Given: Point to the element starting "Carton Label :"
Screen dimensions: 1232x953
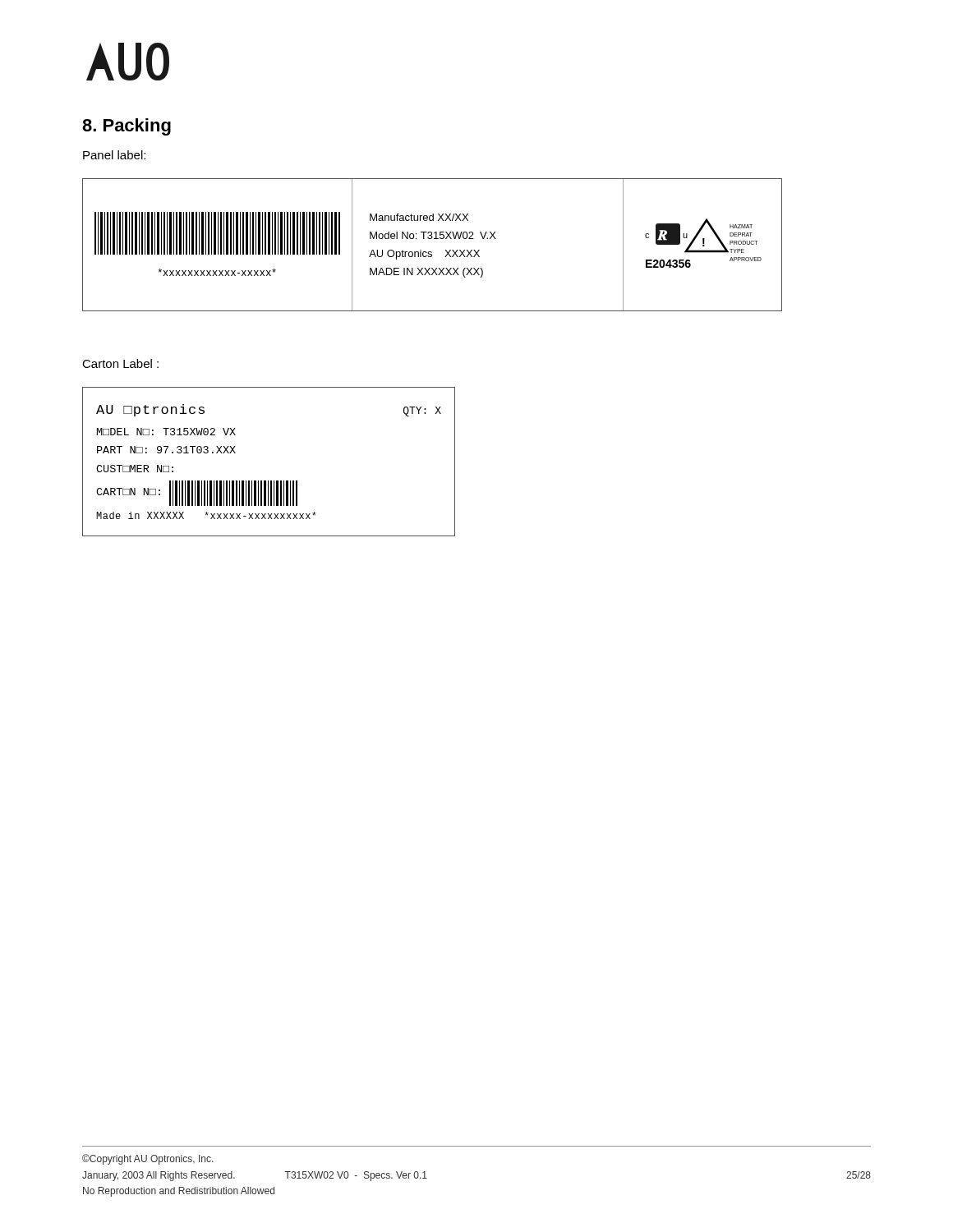Looking at the screenshot, I should tap(121, 363).
